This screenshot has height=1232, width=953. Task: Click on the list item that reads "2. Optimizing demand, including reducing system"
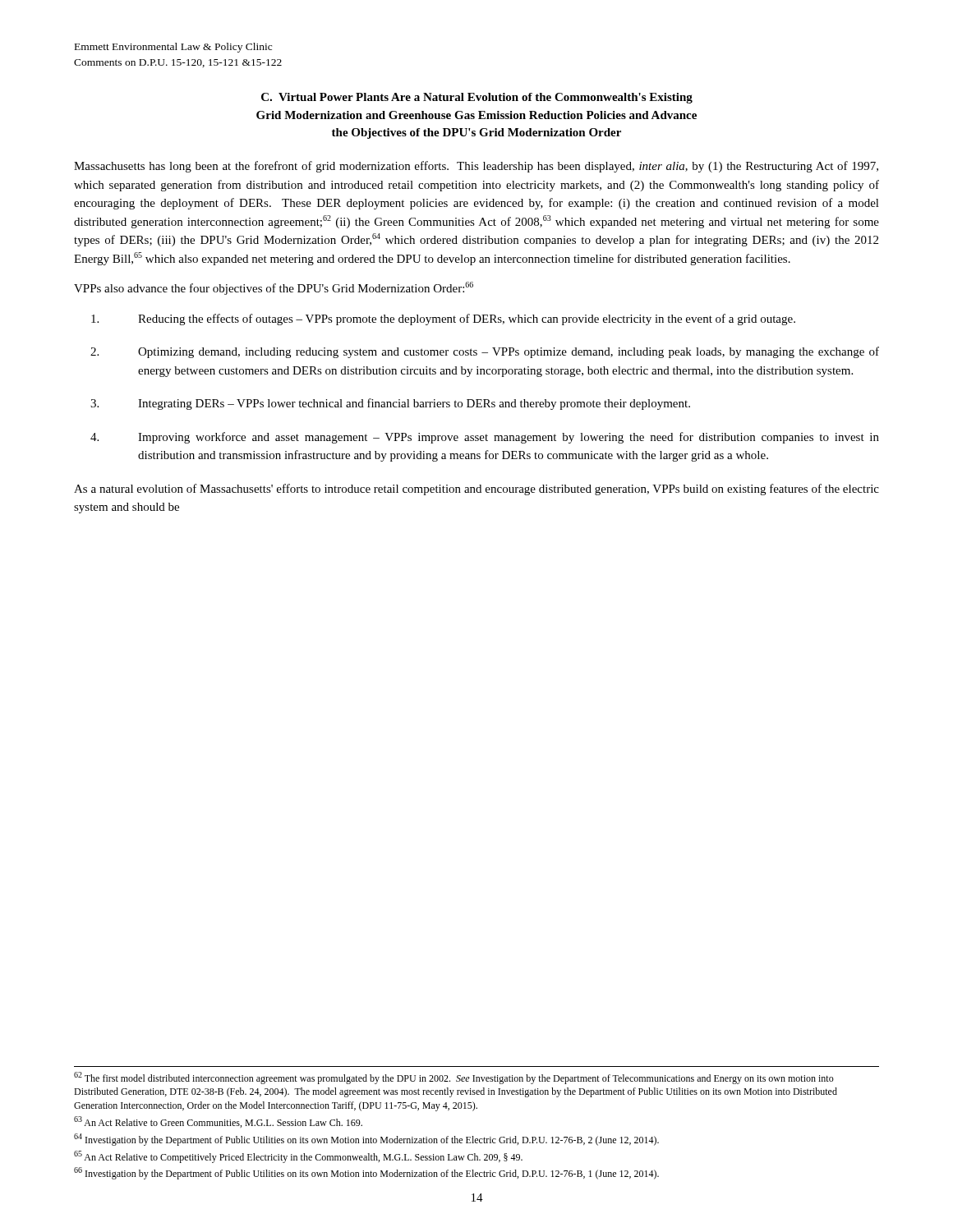point(476,361)
